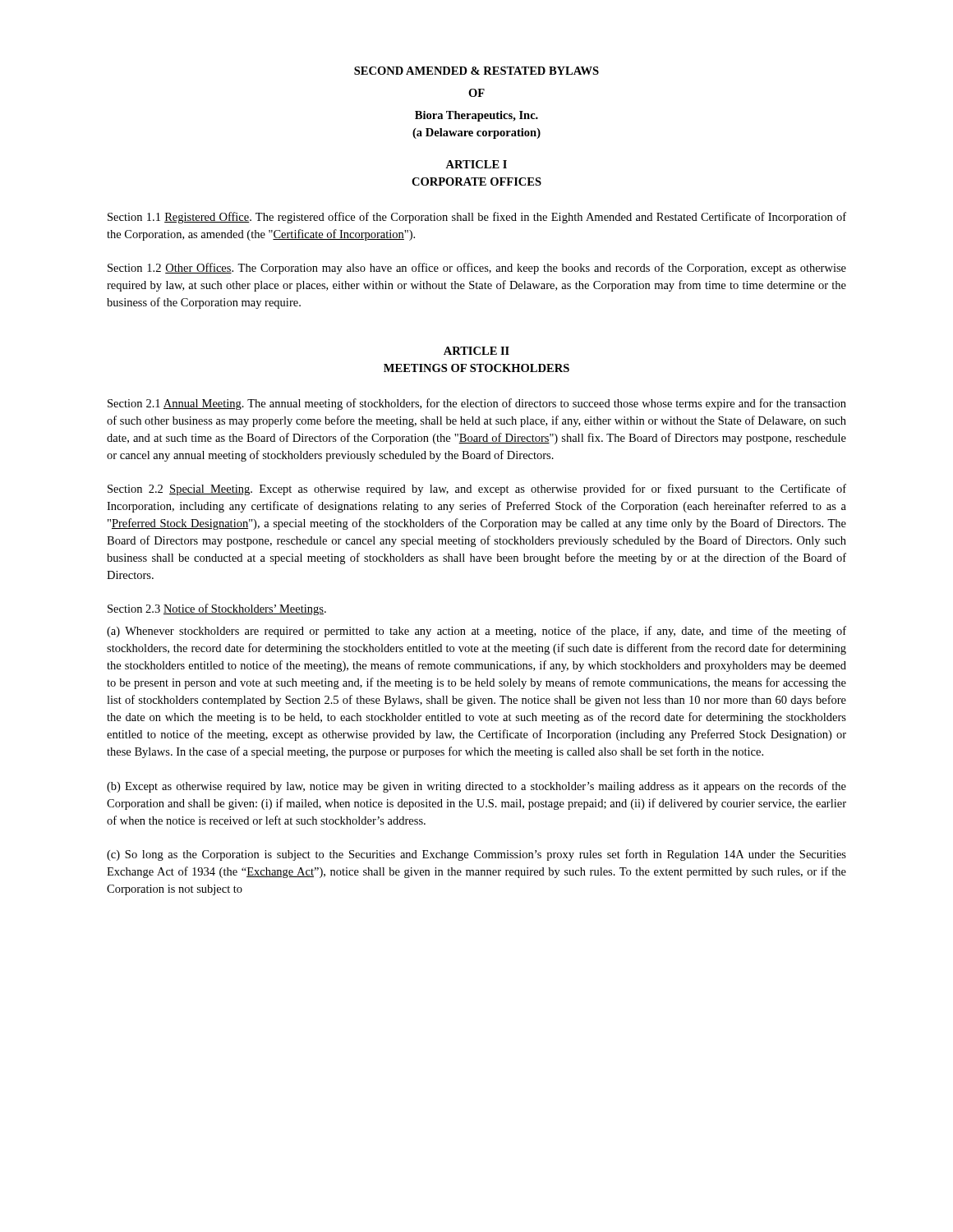Image resolution: width=953 pixels, height=1232 pixels.
Task: Navigate to the passage starting "Section 2.1 Annual Meeting. The annual meeting"
Action: point(476,429)
